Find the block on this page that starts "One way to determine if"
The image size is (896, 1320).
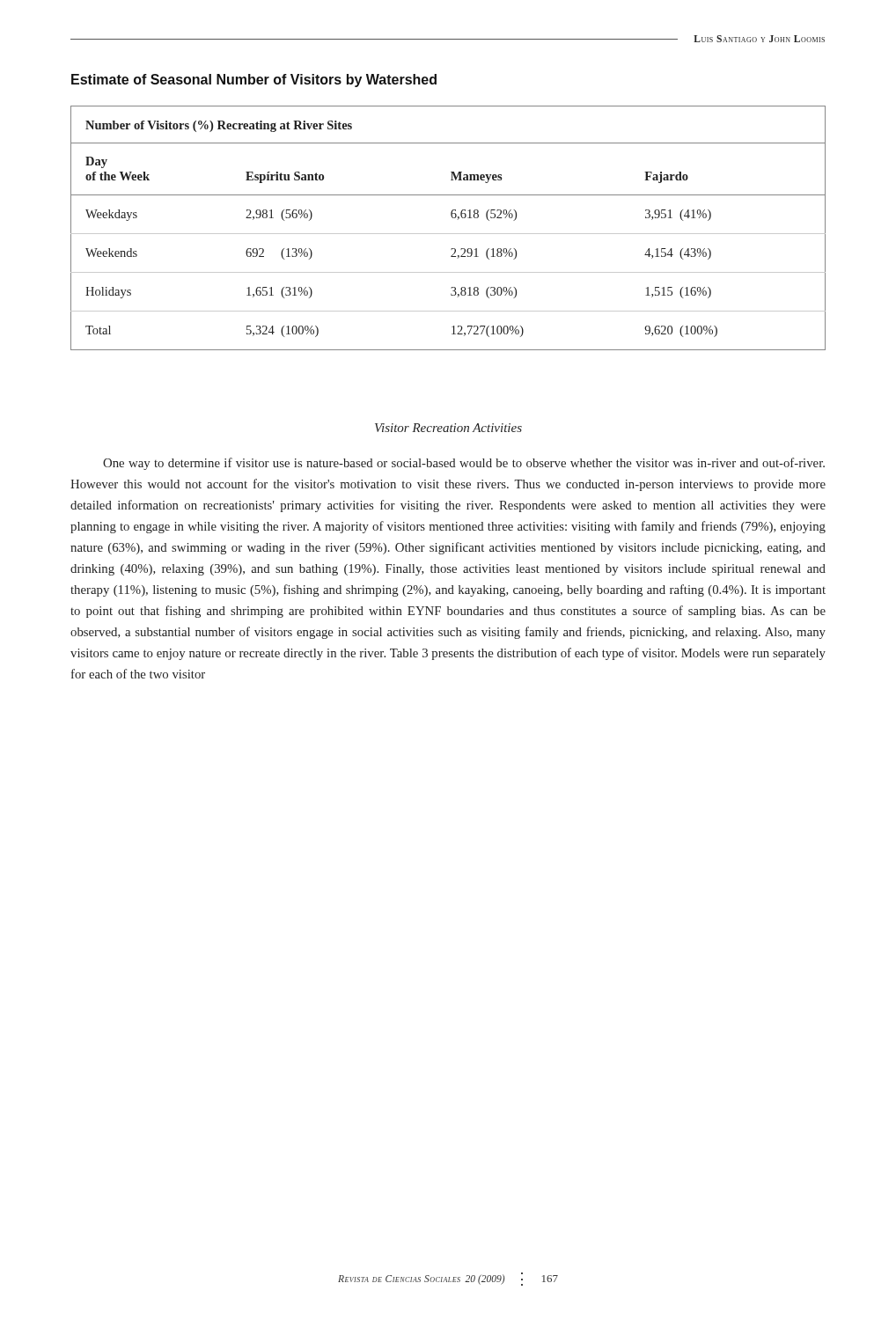(448, 569)
